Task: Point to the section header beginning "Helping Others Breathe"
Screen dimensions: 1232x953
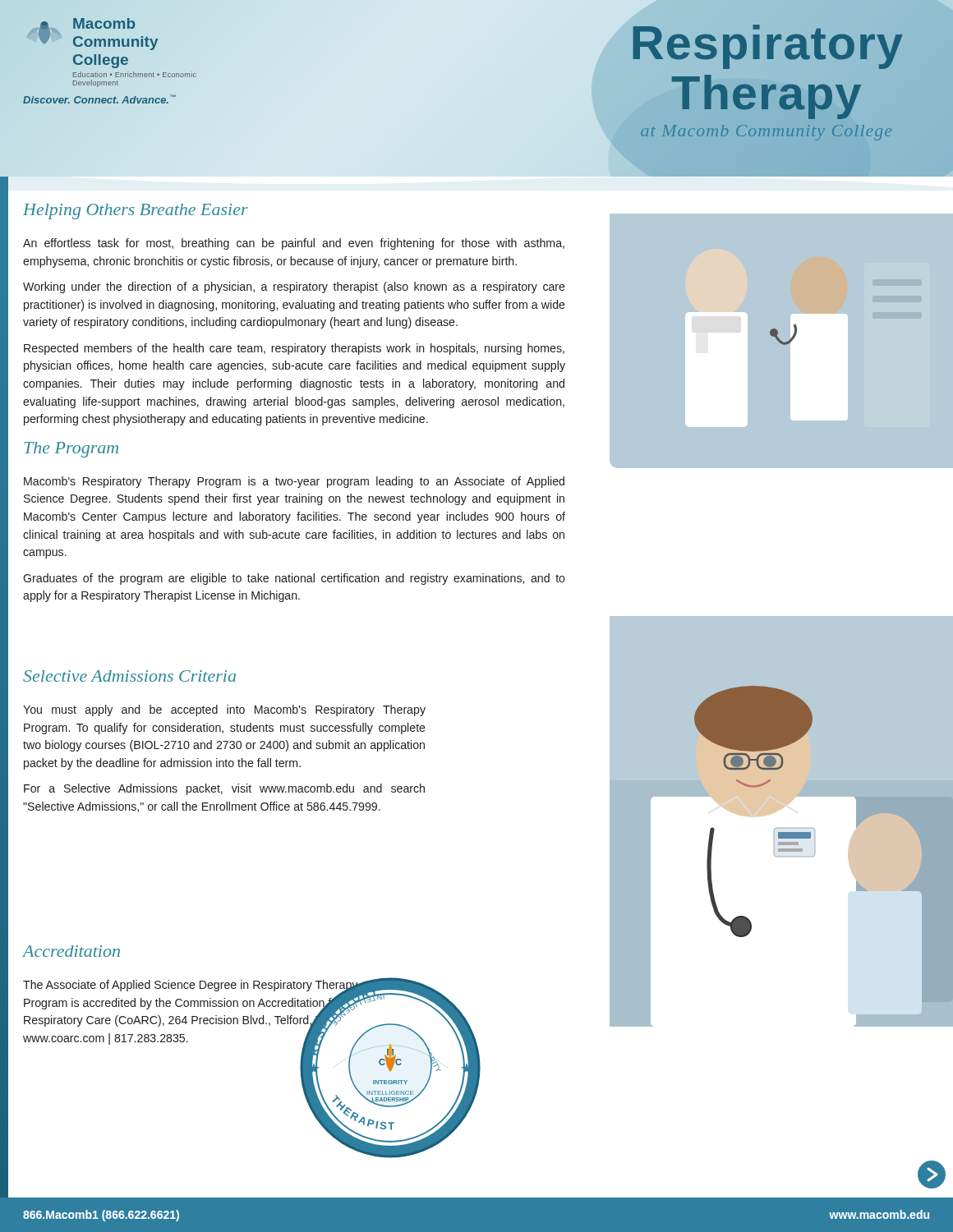Action: click(x=136, y=211)
